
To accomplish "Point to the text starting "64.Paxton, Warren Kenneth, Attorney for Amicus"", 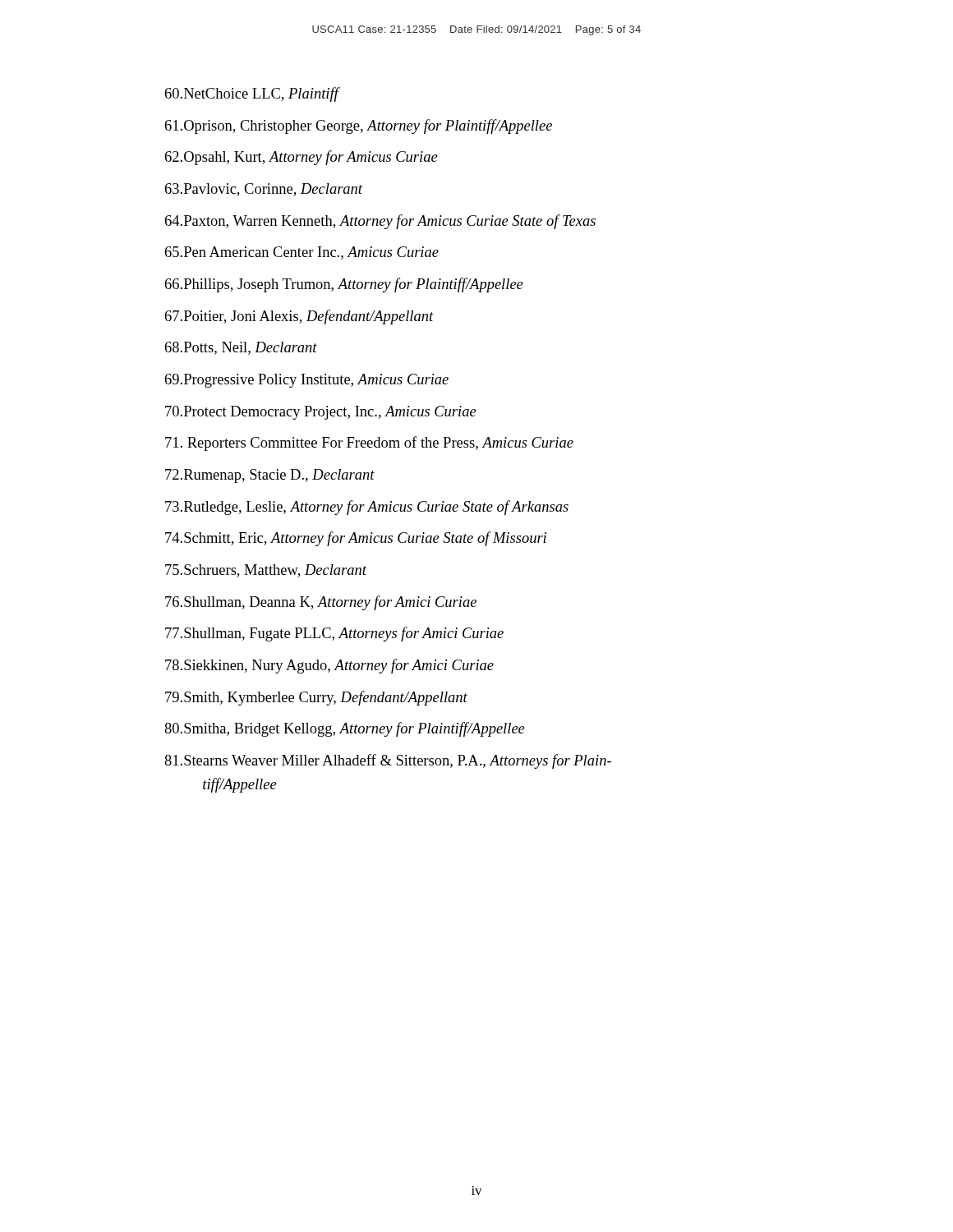I will click(380, 221).
